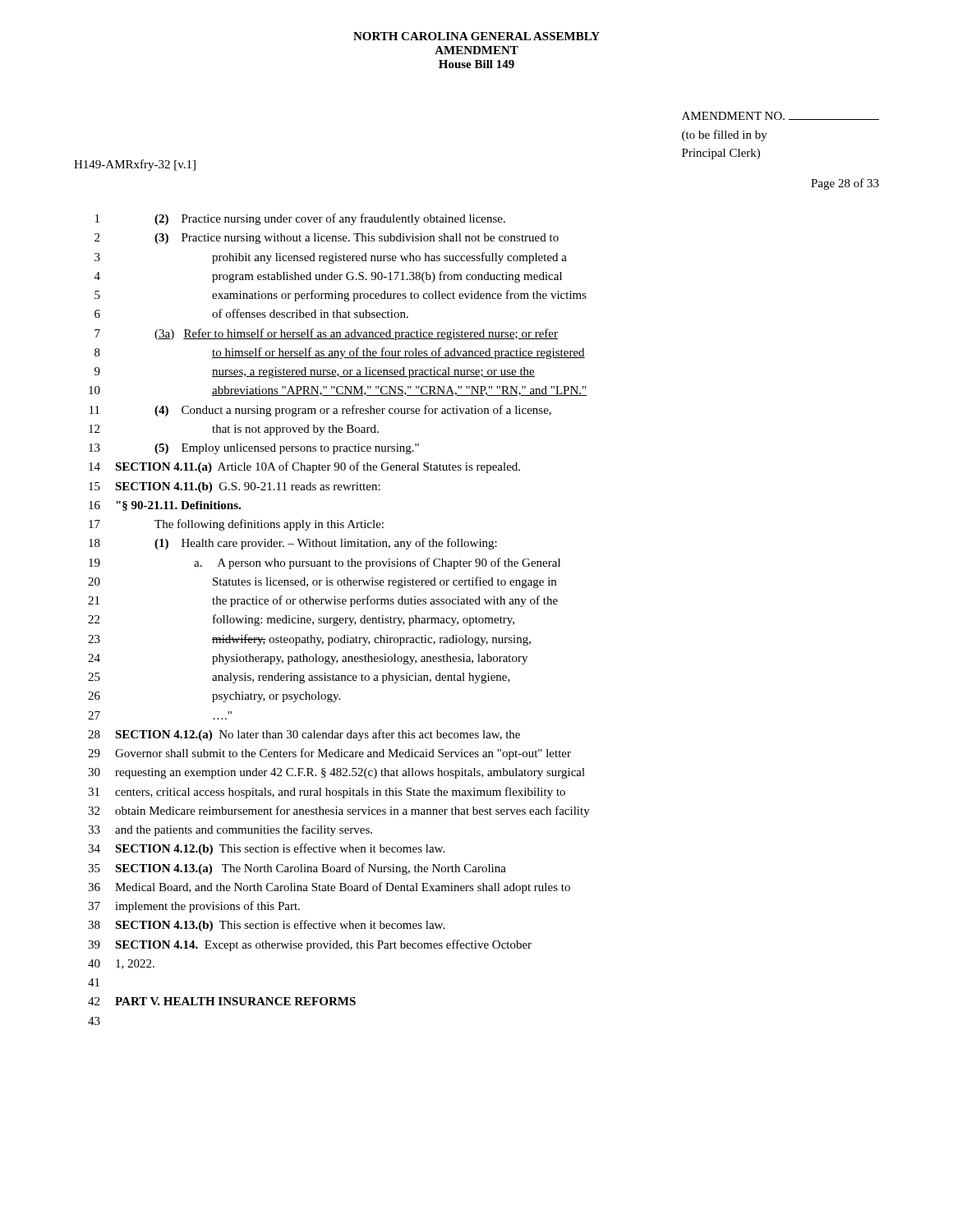Viewport: 953px width, 1232px height.
Task: Click on the element starting "17 The following definitions"
Action: (236, 525)
